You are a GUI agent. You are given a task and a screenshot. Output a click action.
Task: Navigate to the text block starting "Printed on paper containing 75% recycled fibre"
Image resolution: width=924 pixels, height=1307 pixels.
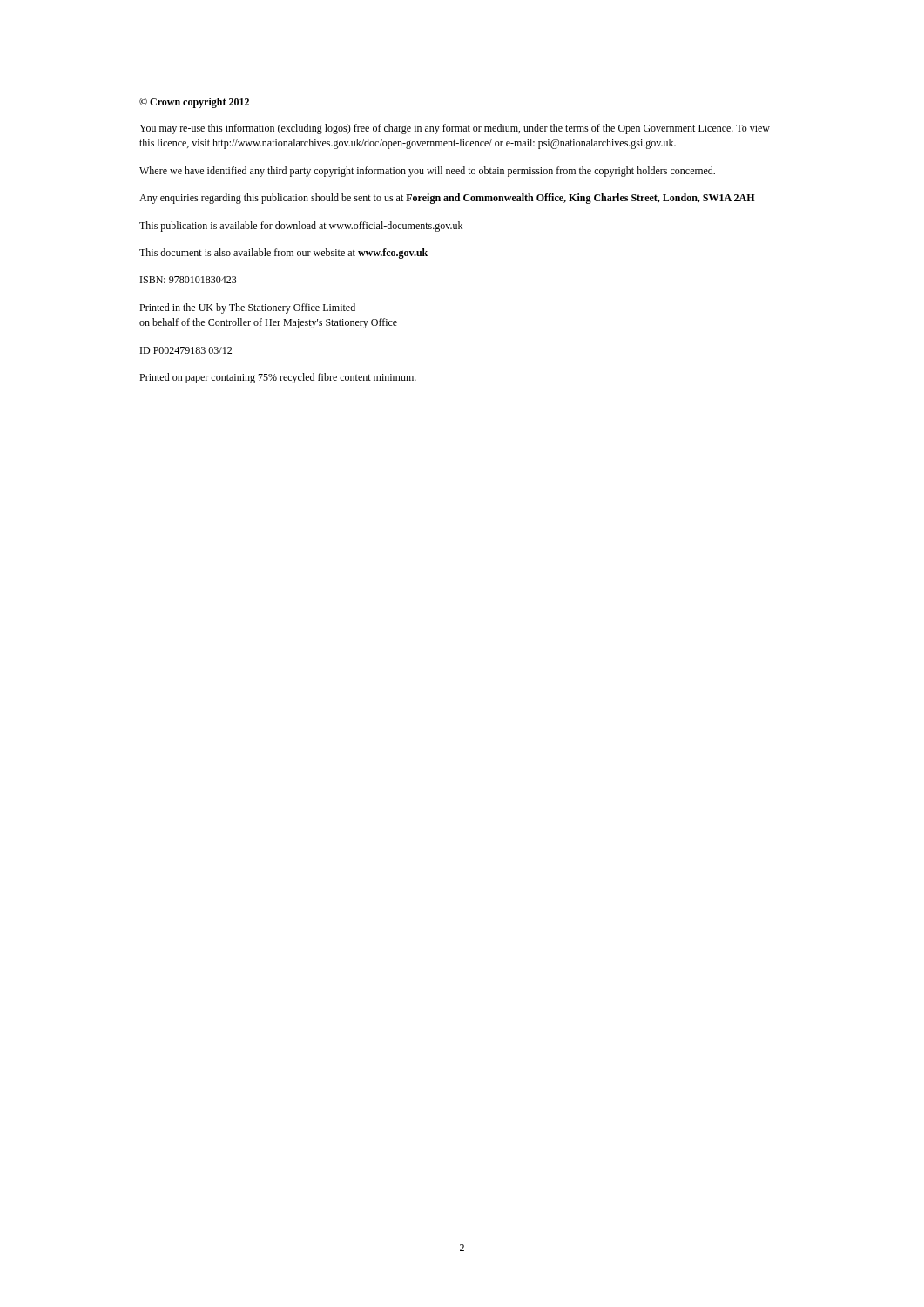278,377
